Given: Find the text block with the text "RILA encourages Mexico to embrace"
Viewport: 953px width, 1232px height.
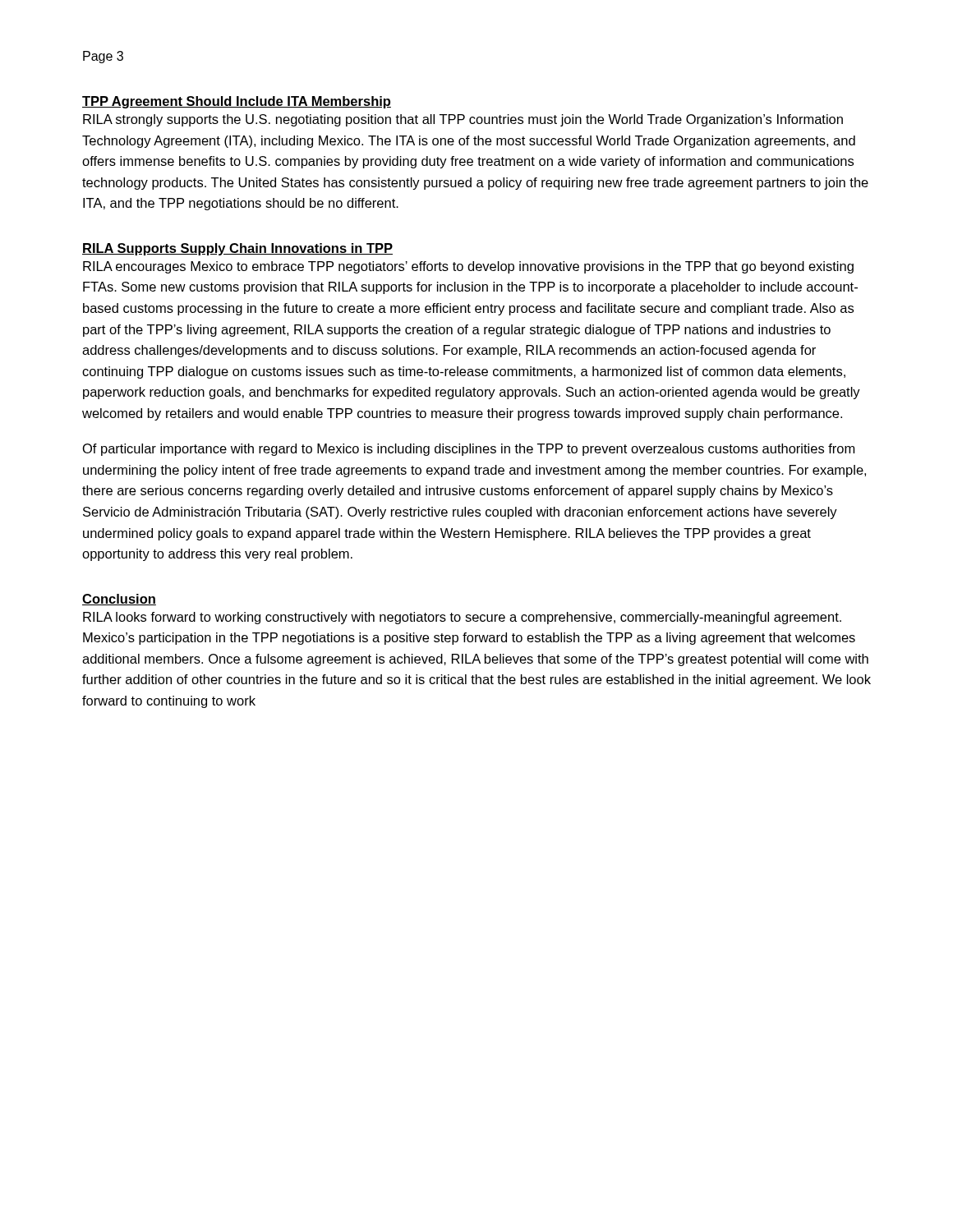Looking at the screenshot, I should point(471,339).
